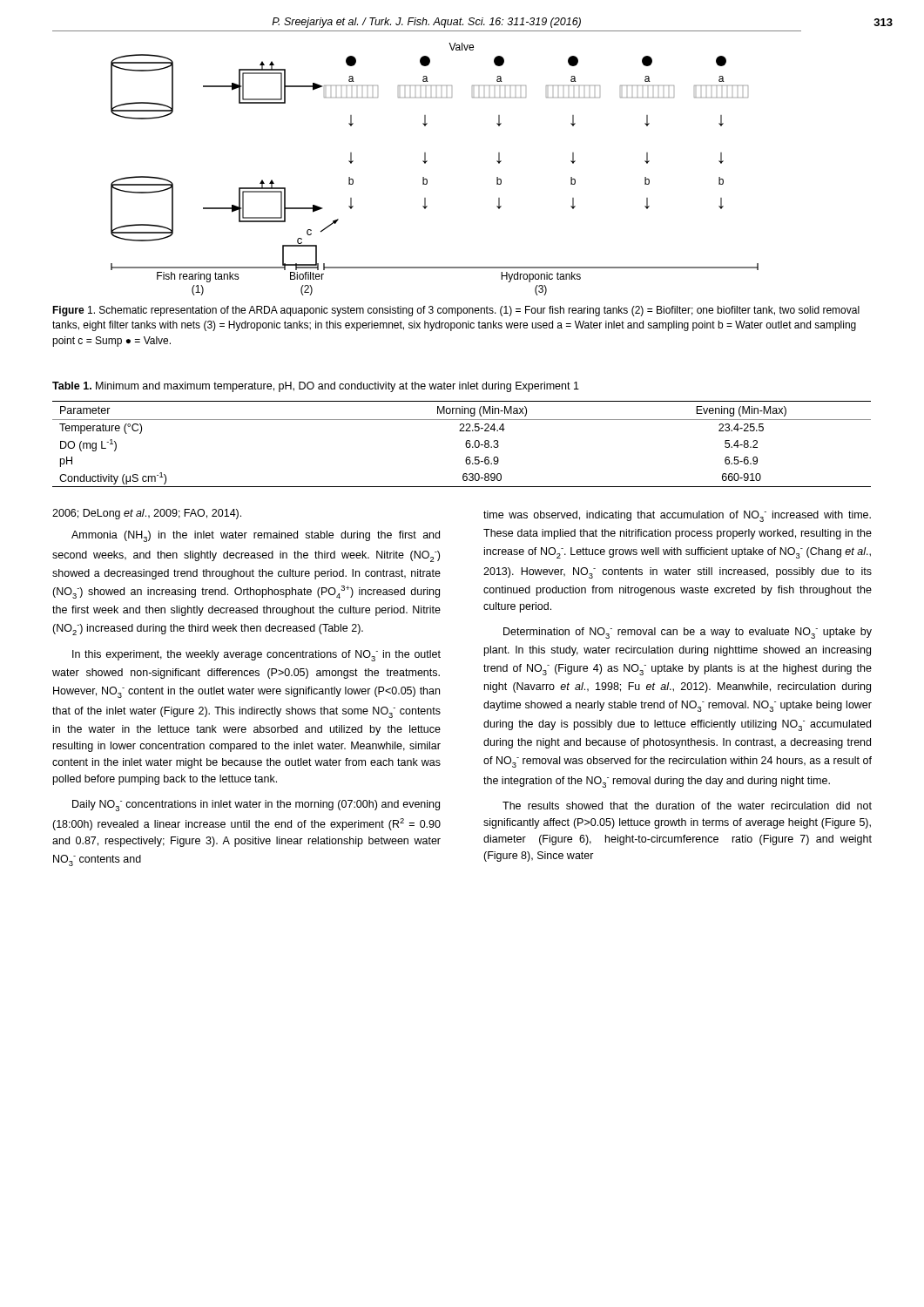Click a schematic
Viewport: 924px width, 1307px height.
tap(462, 167)
